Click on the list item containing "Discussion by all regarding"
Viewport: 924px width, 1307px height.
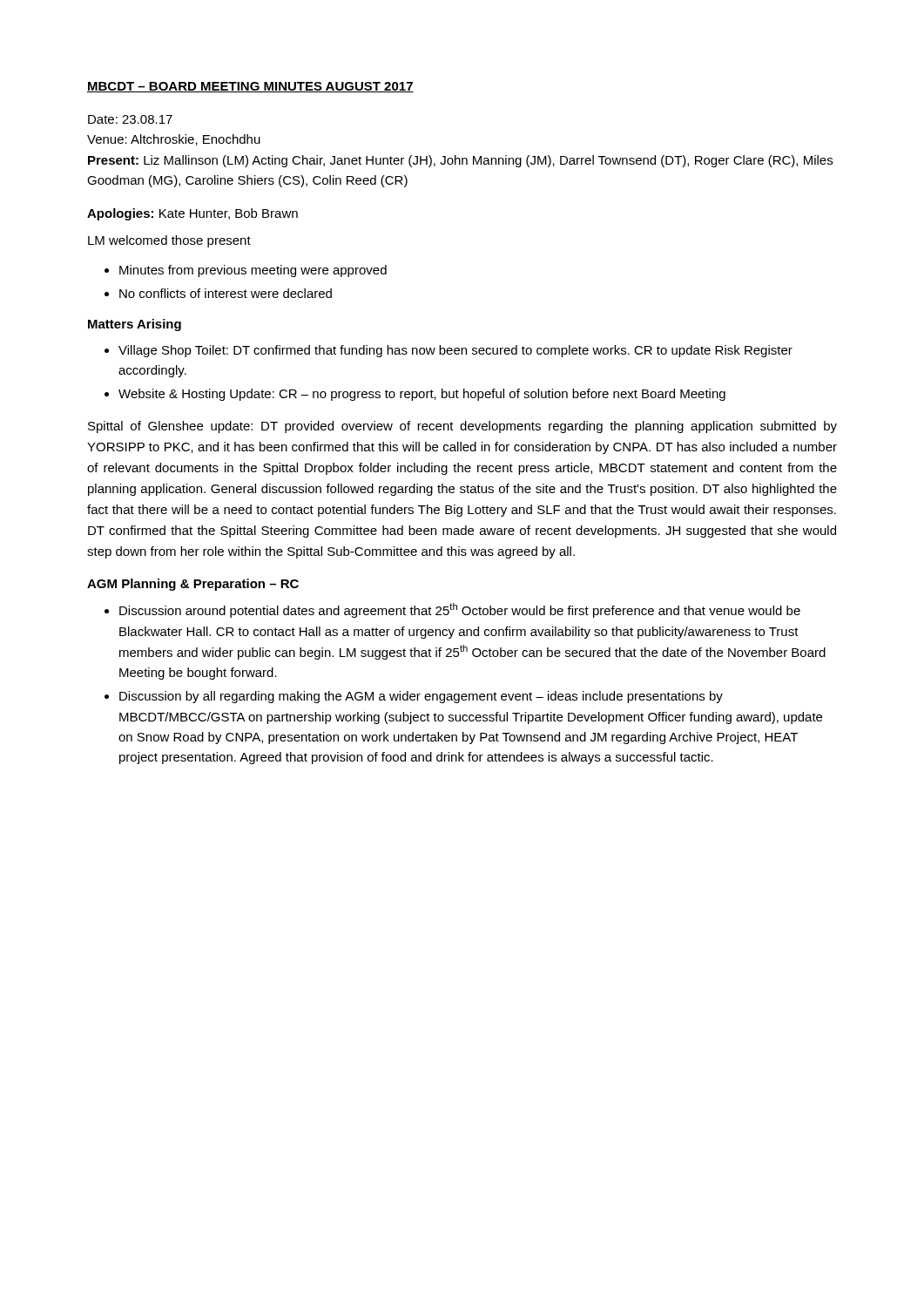pos(471,726)
